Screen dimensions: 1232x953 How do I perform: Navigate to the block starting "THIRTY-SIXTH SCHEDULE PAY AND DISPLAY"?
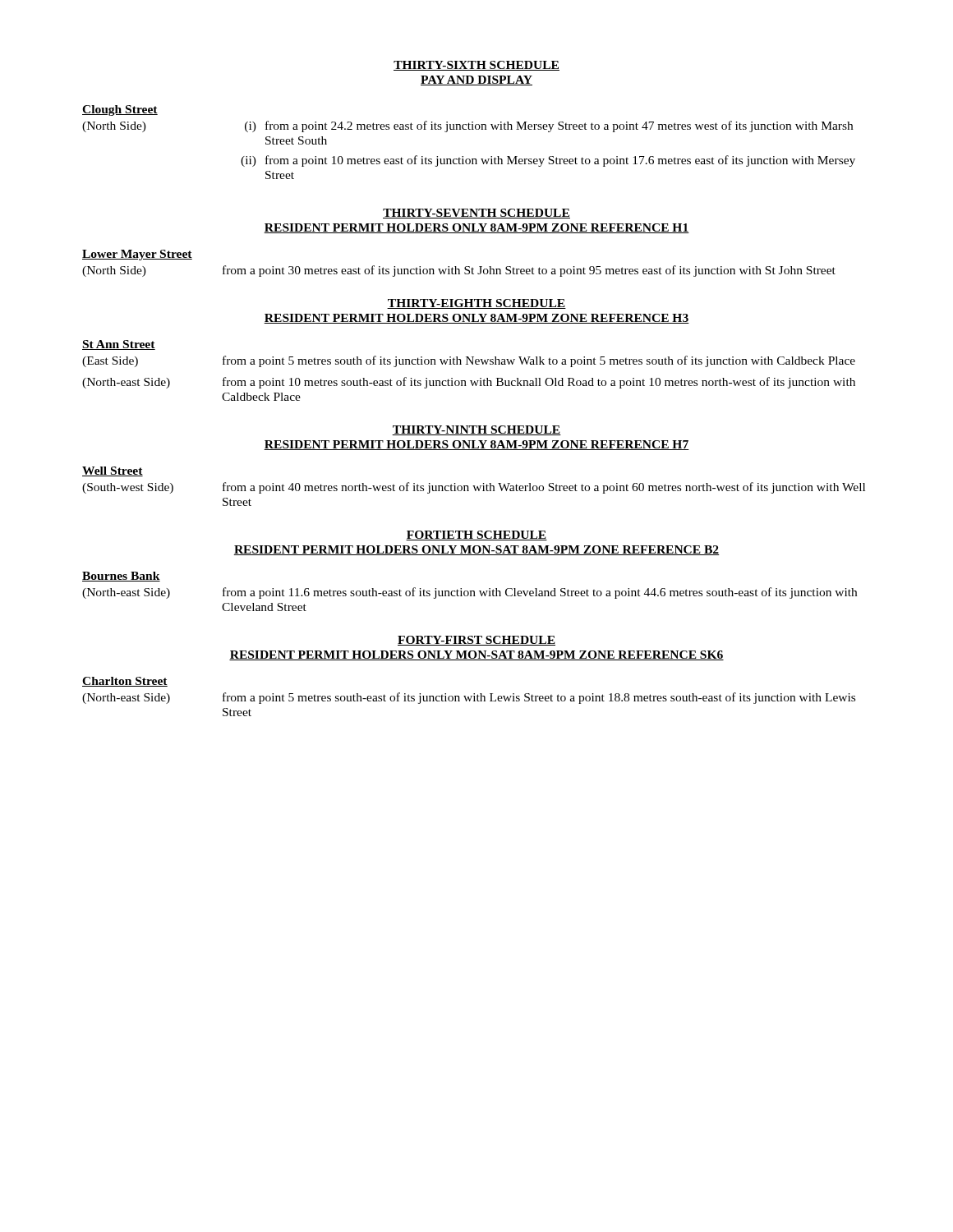(x=476, y=72)
